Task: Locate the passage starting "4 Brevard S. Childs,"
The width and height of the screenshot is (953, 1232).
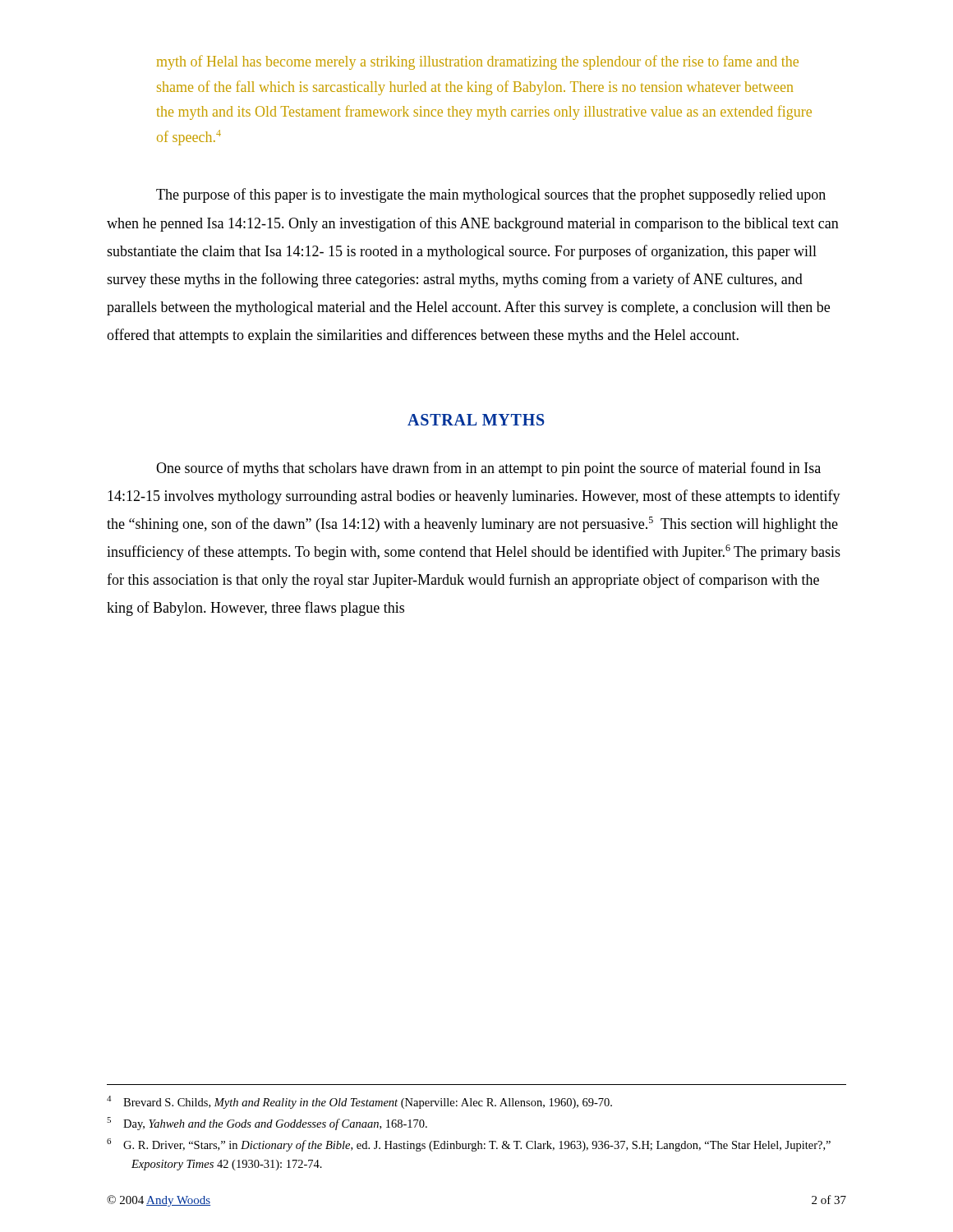Action: click(360, 1101)
